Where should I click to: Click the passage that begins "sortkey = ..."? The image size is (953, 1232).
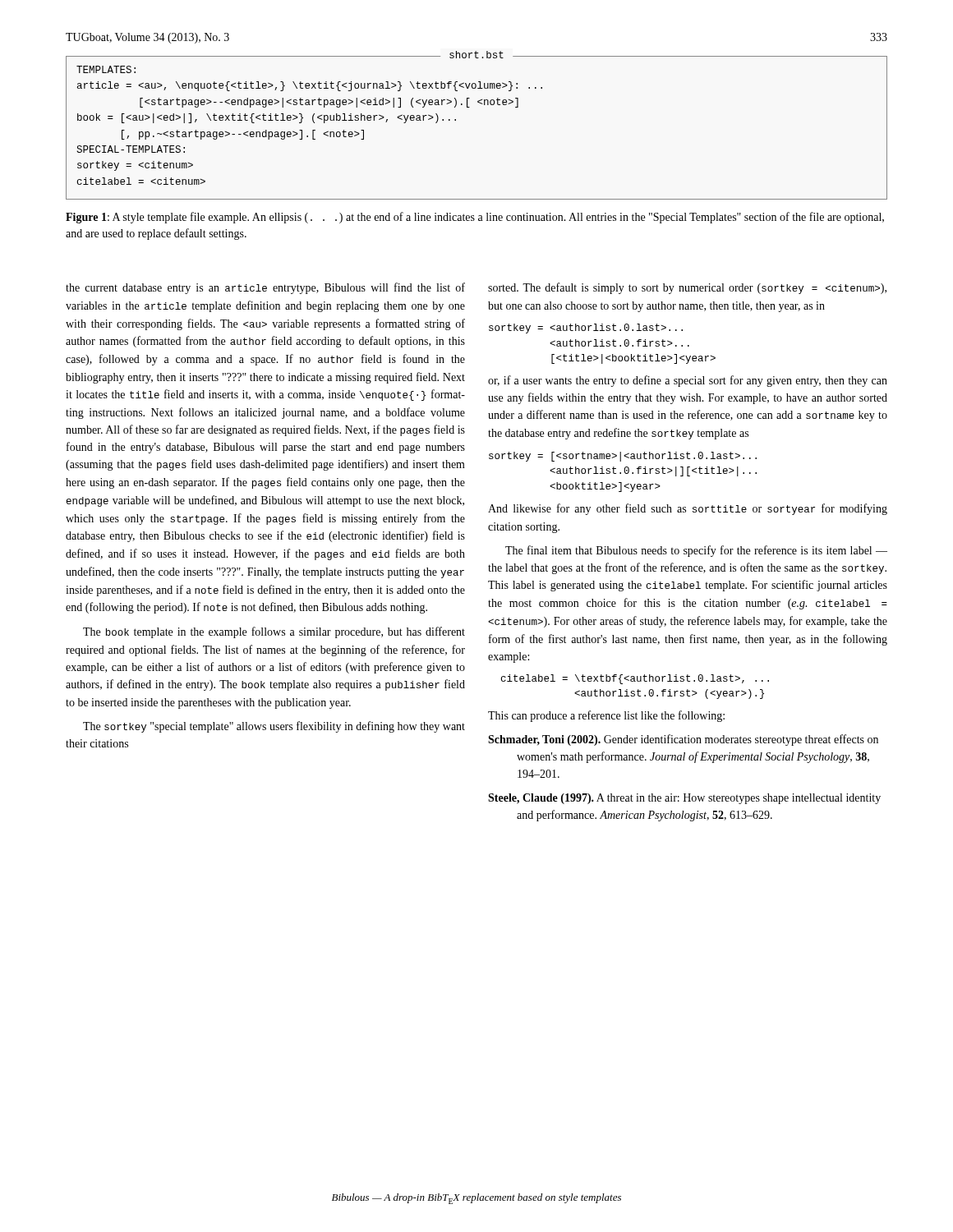[688, 344]
